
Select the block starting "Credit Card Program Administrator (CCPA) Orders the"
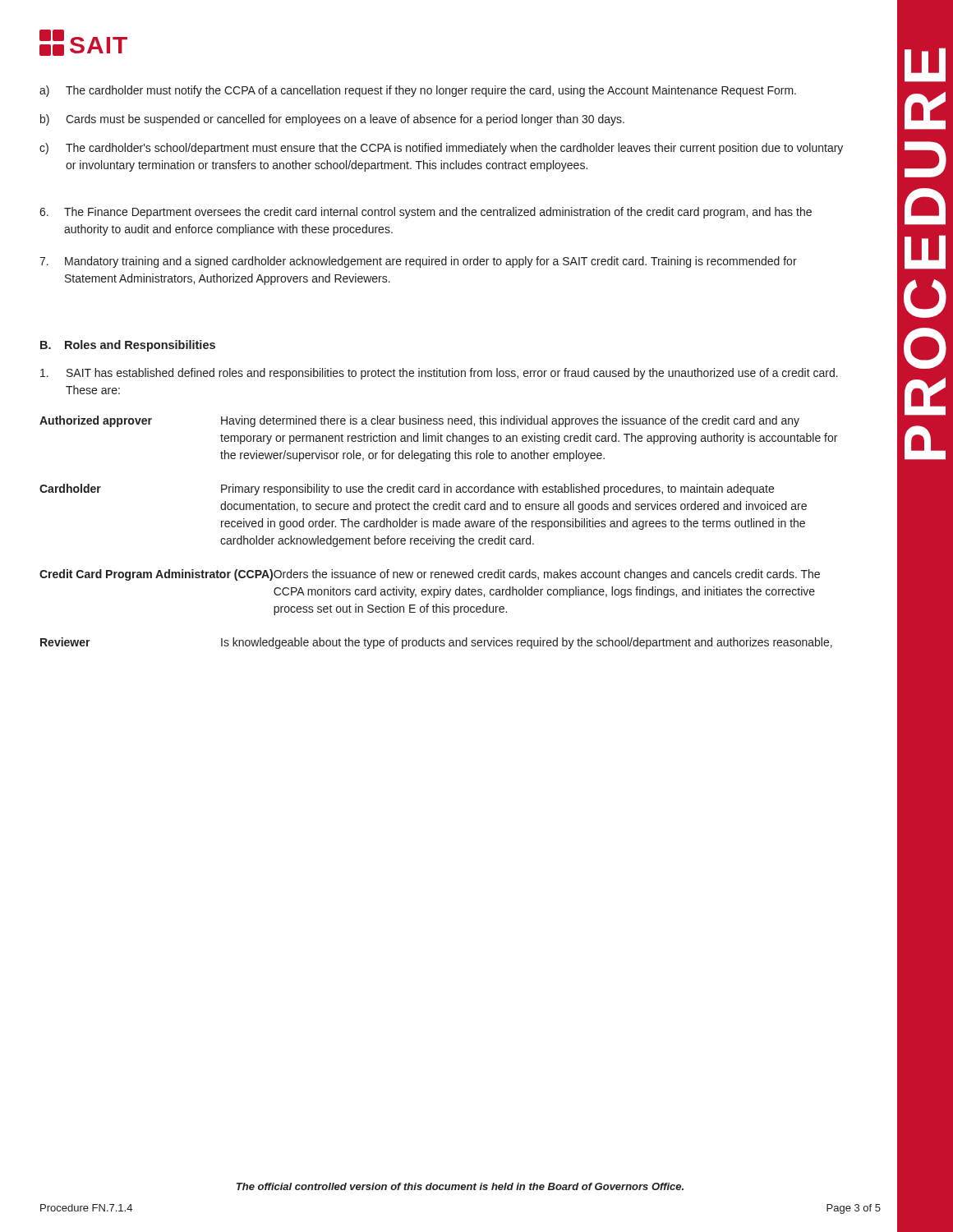[442, 592]
